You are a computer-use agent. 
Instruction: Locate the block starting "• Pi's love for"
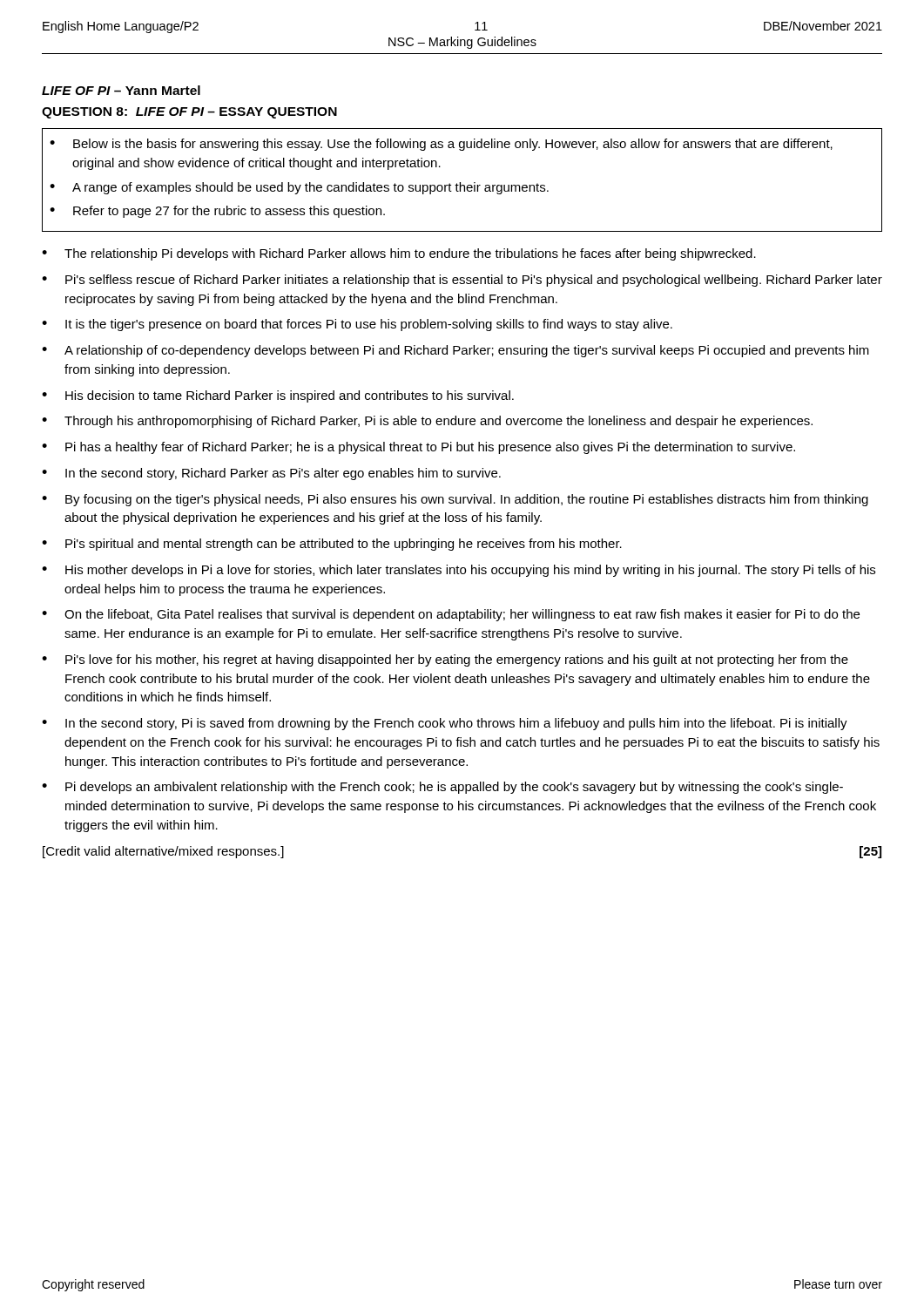pos(462,678)
